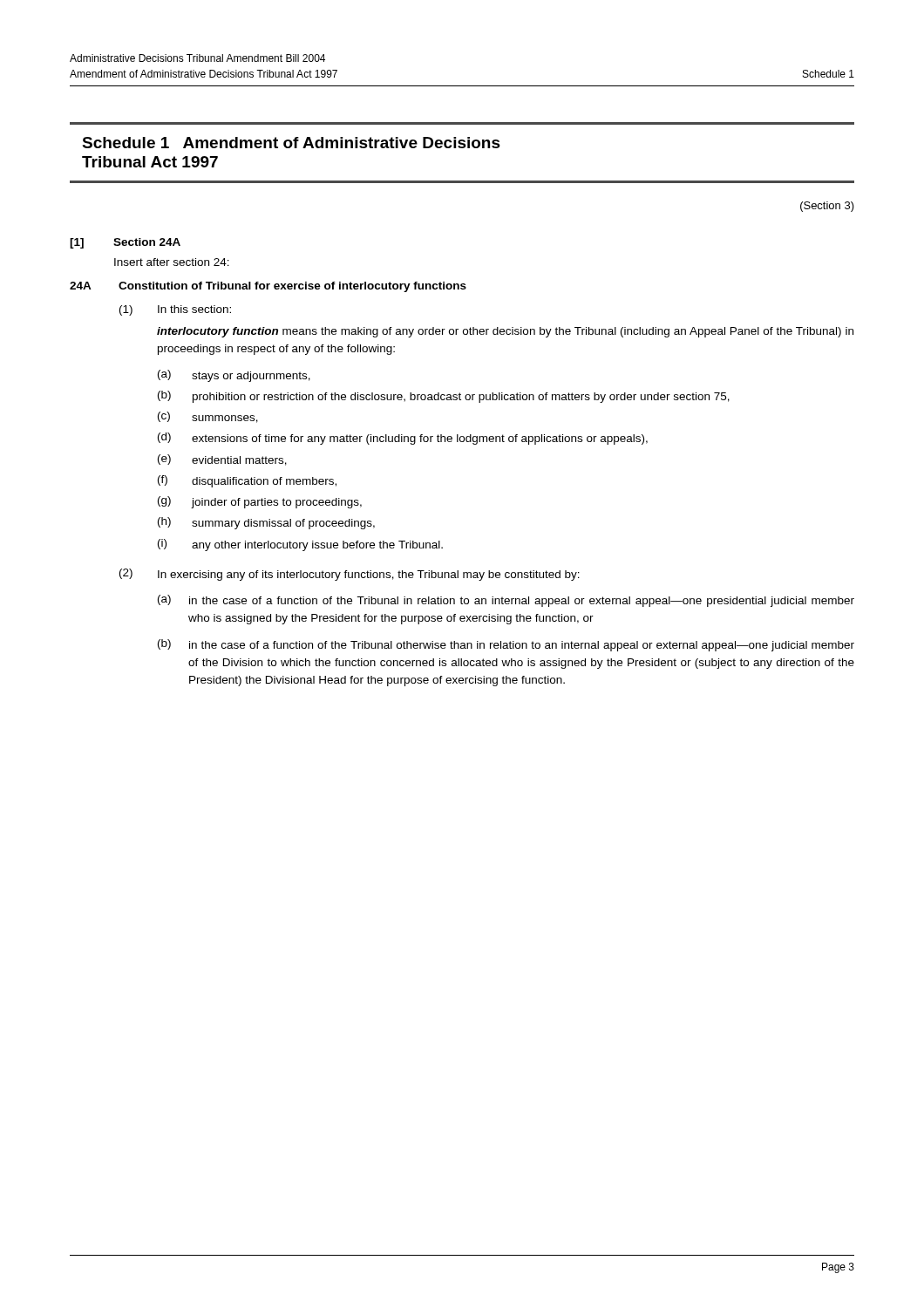Navigate to the block starting "(2) In exercising any of its"

pyautogui.click(x=349, y=575)
